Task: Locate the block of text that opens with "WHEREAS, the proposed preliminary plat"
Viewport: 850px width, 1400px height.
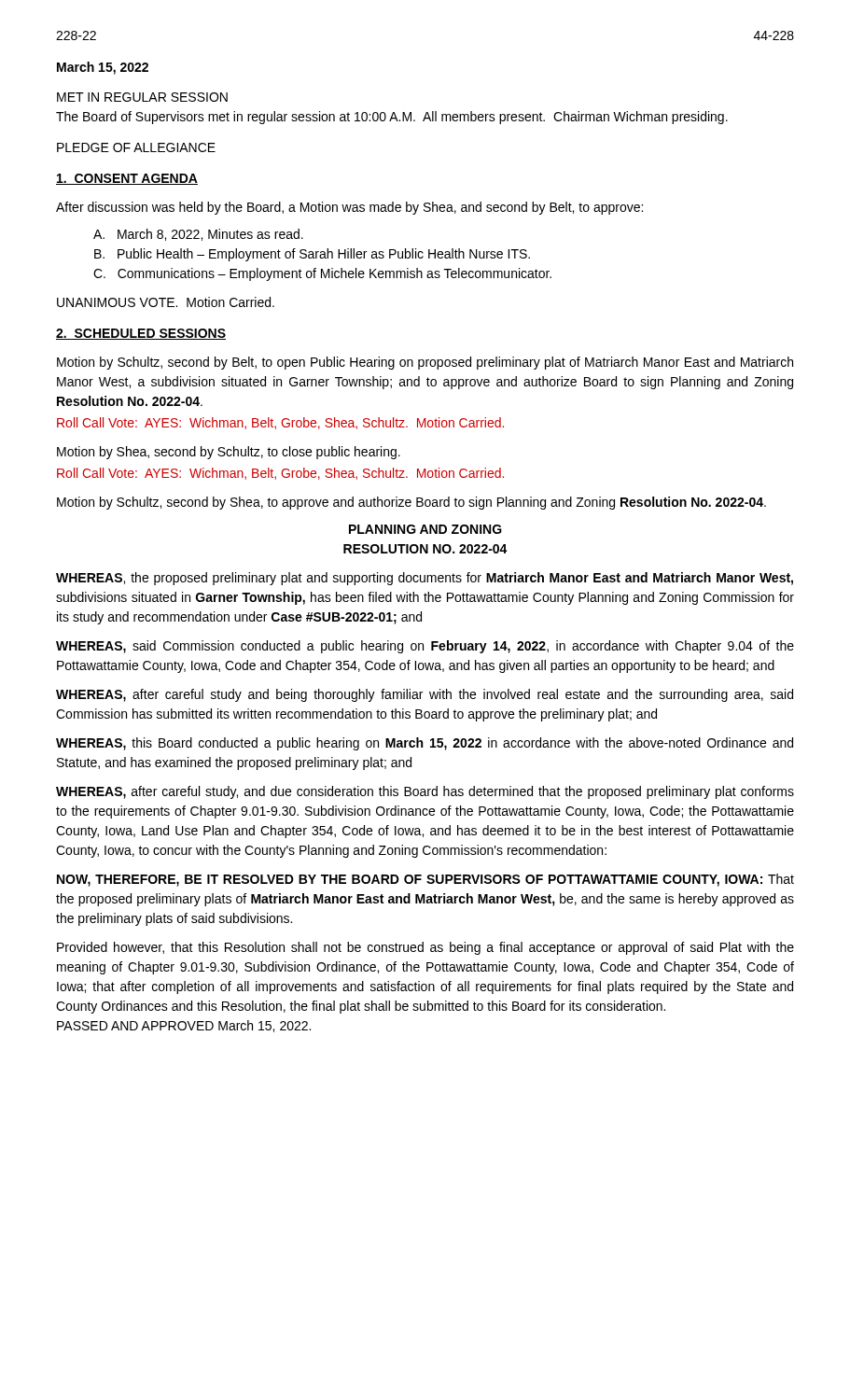Action: coord(425,598)
